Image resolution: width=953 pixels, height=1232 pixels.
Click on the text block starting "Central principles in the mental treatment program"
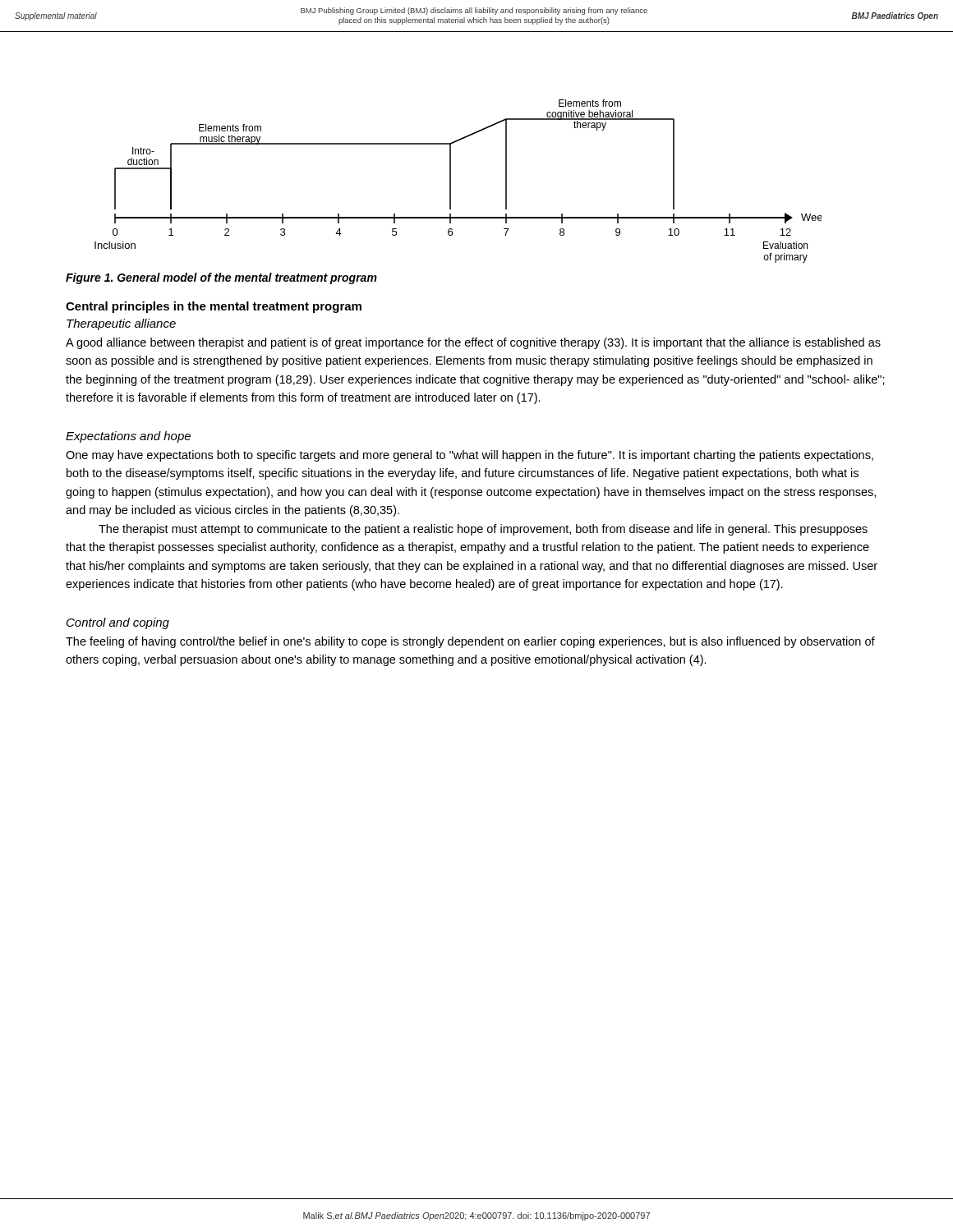coord(214,306)
